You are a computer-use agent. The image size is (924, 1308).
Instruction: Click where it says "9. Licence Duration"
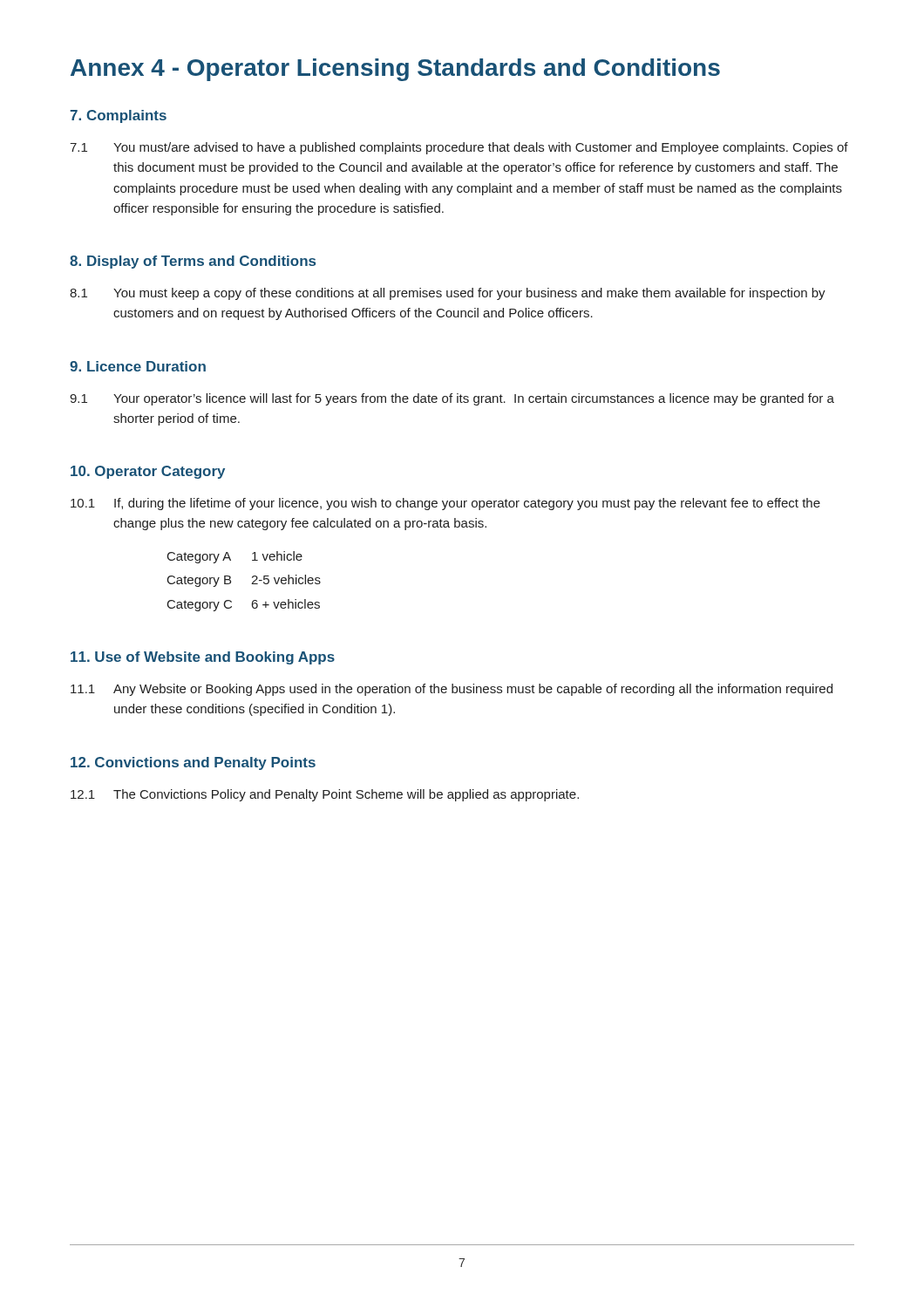[x=138, y=366]
